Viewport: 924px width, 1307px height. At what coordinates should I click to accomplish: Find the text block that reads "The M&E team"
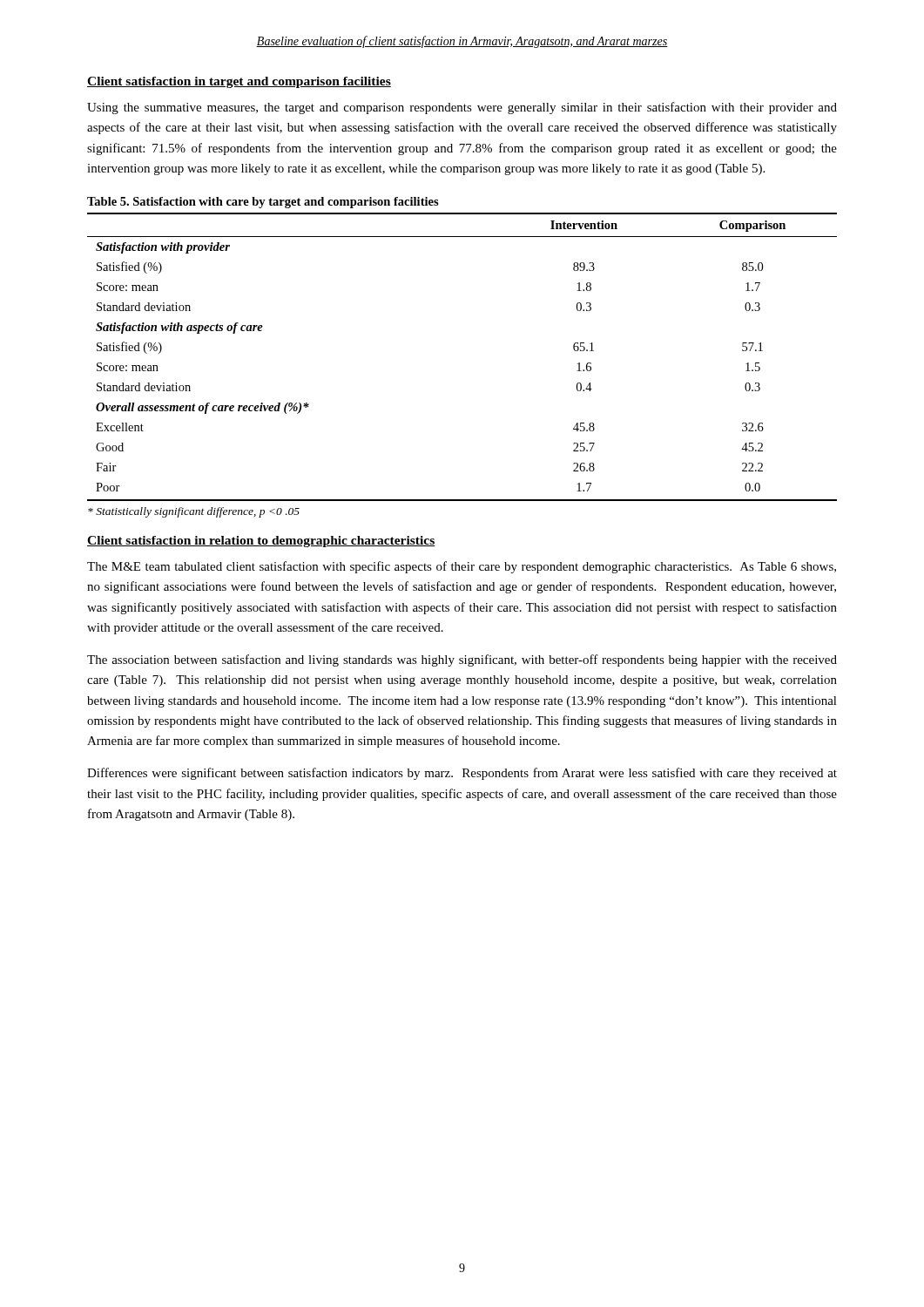coord(462,597)
